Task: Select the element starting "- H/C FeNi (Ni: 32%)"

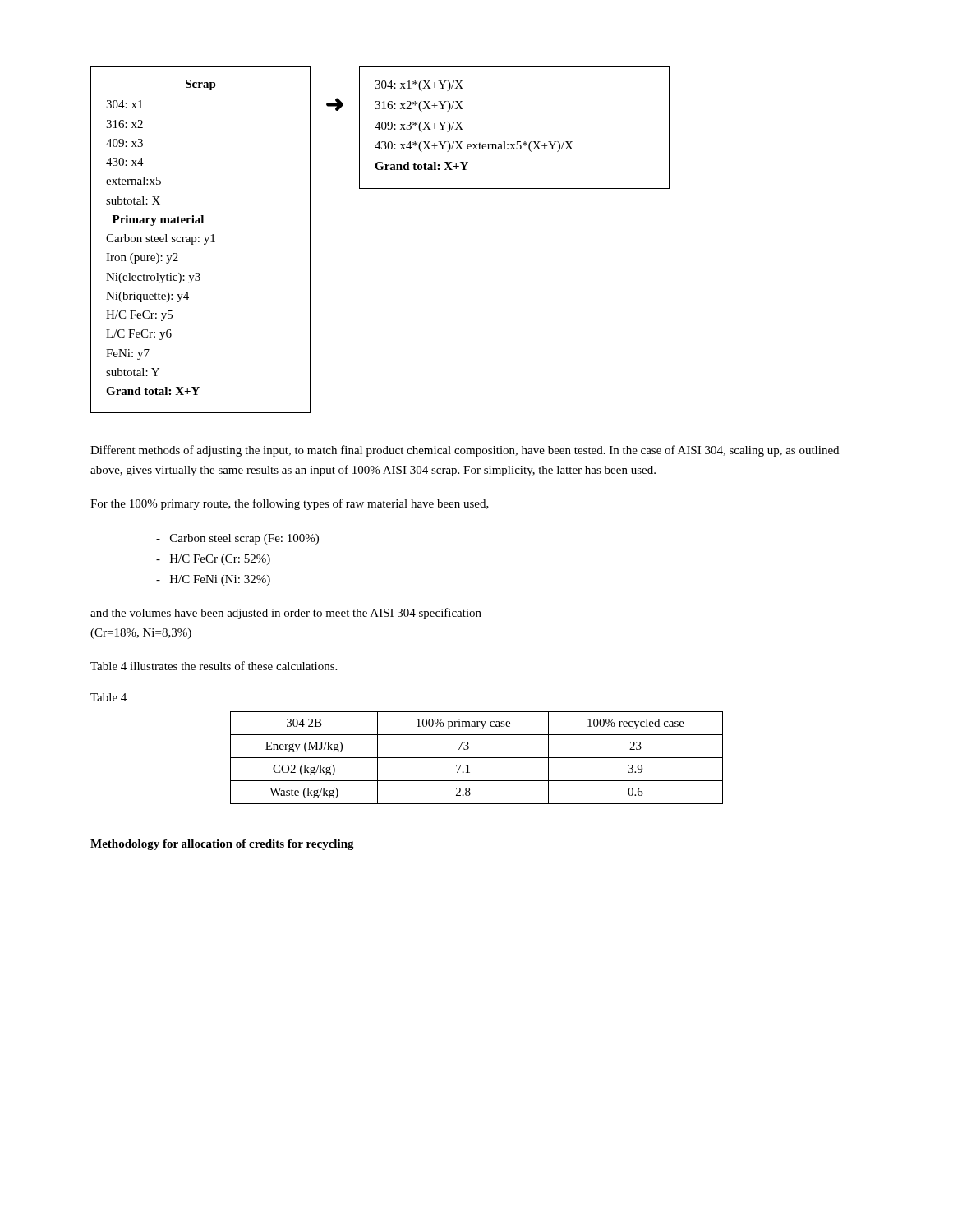Action: click(x=213, y=579)
